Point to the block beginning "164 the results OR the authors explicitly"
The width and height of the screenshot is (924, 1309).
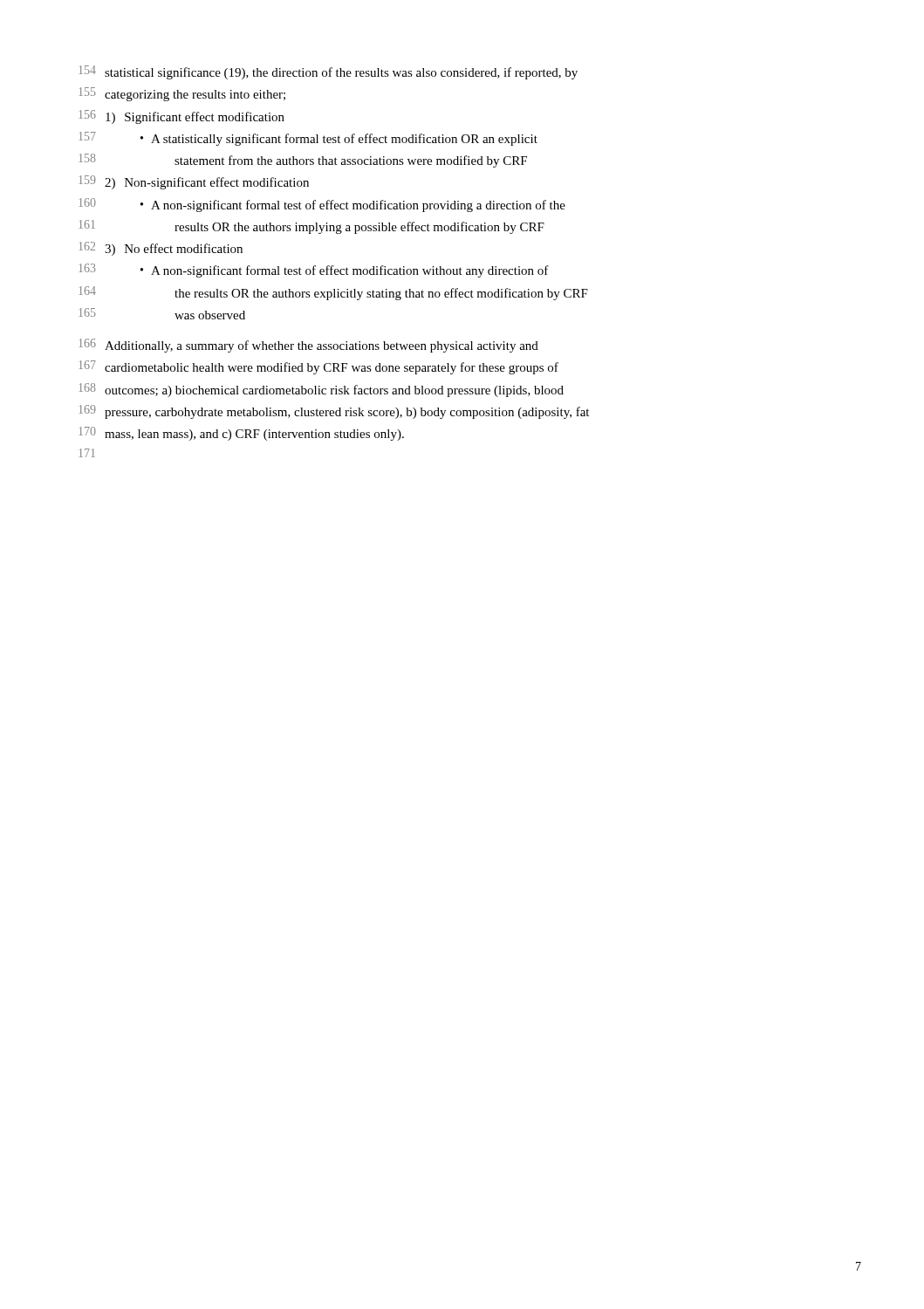462,293
